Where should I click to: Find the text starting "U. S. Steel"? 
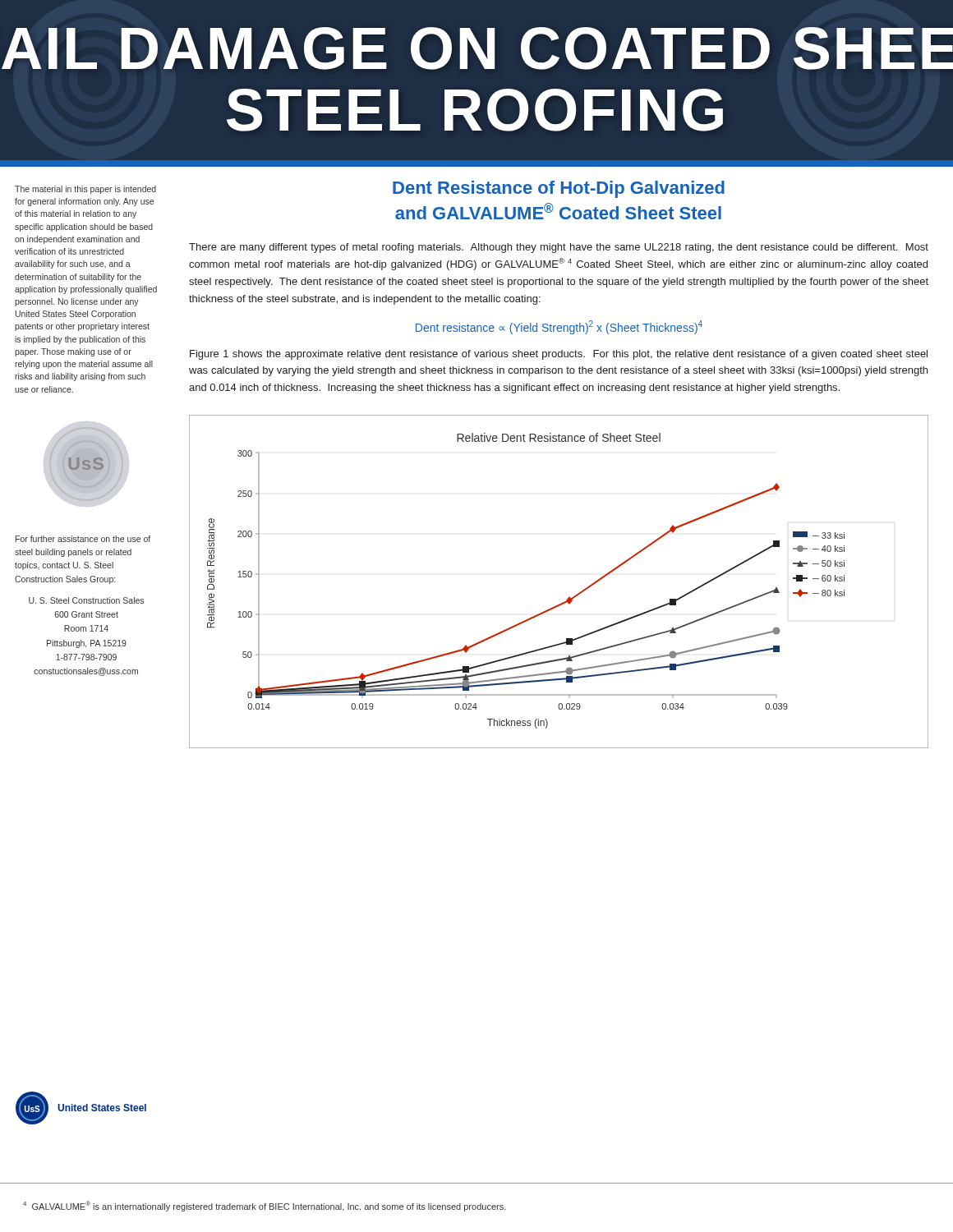tap(86, 636)
